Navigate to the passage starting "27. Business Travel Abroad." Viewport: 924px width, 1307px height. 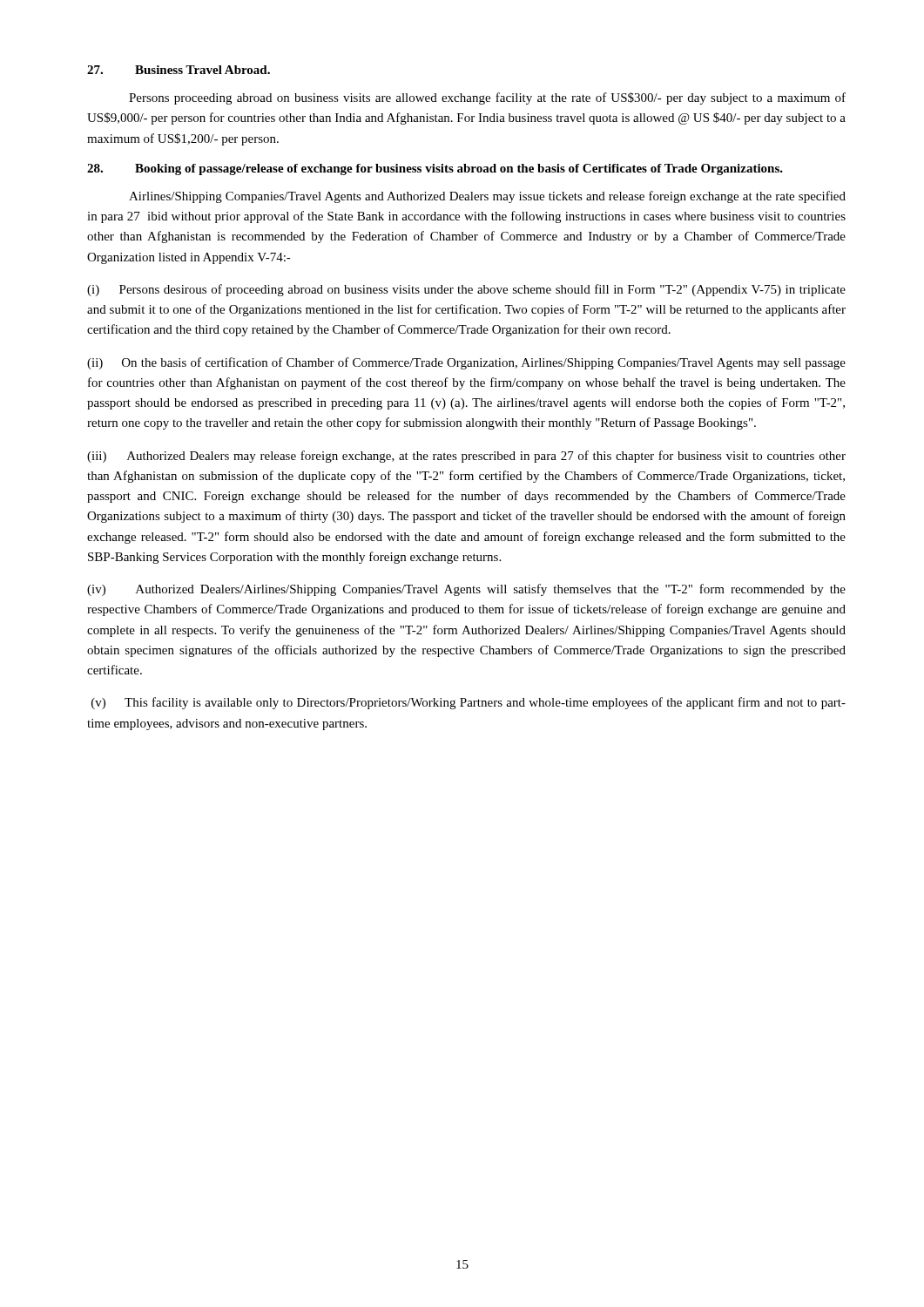(179, 70)
